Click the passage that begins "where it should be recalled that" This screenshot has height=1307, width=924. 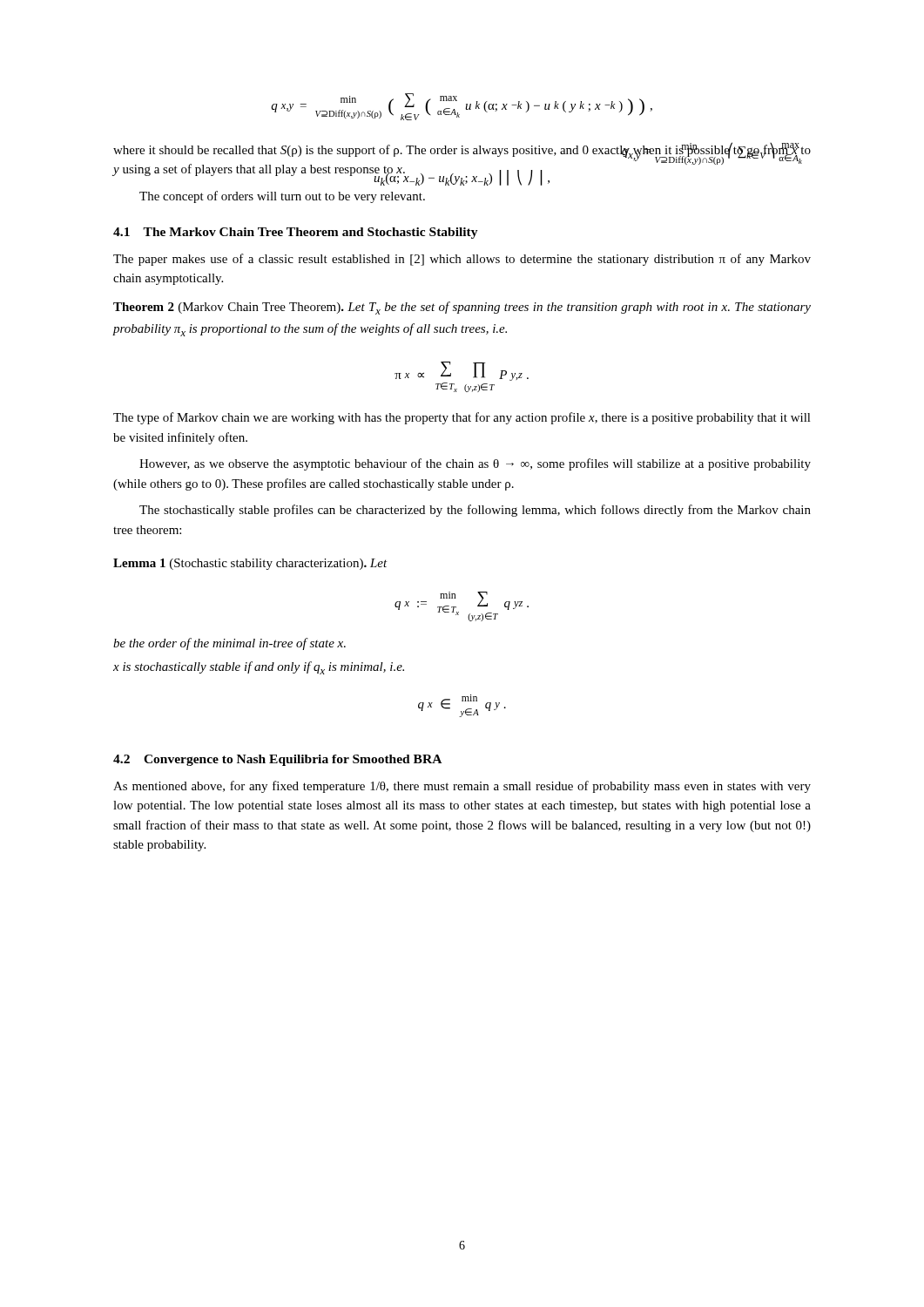(462, 159)
